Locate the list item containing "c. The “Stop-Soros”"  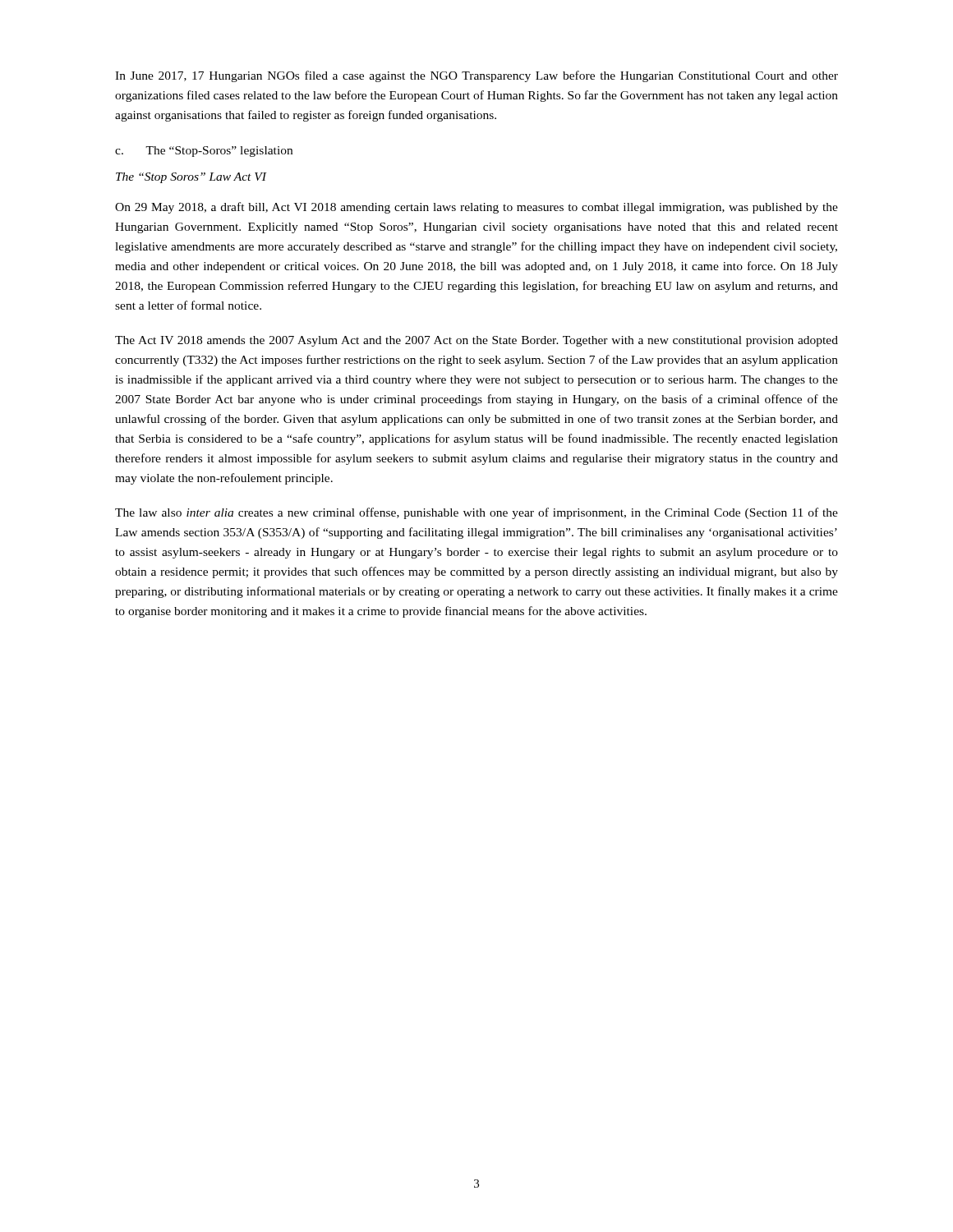pos(204,150)
